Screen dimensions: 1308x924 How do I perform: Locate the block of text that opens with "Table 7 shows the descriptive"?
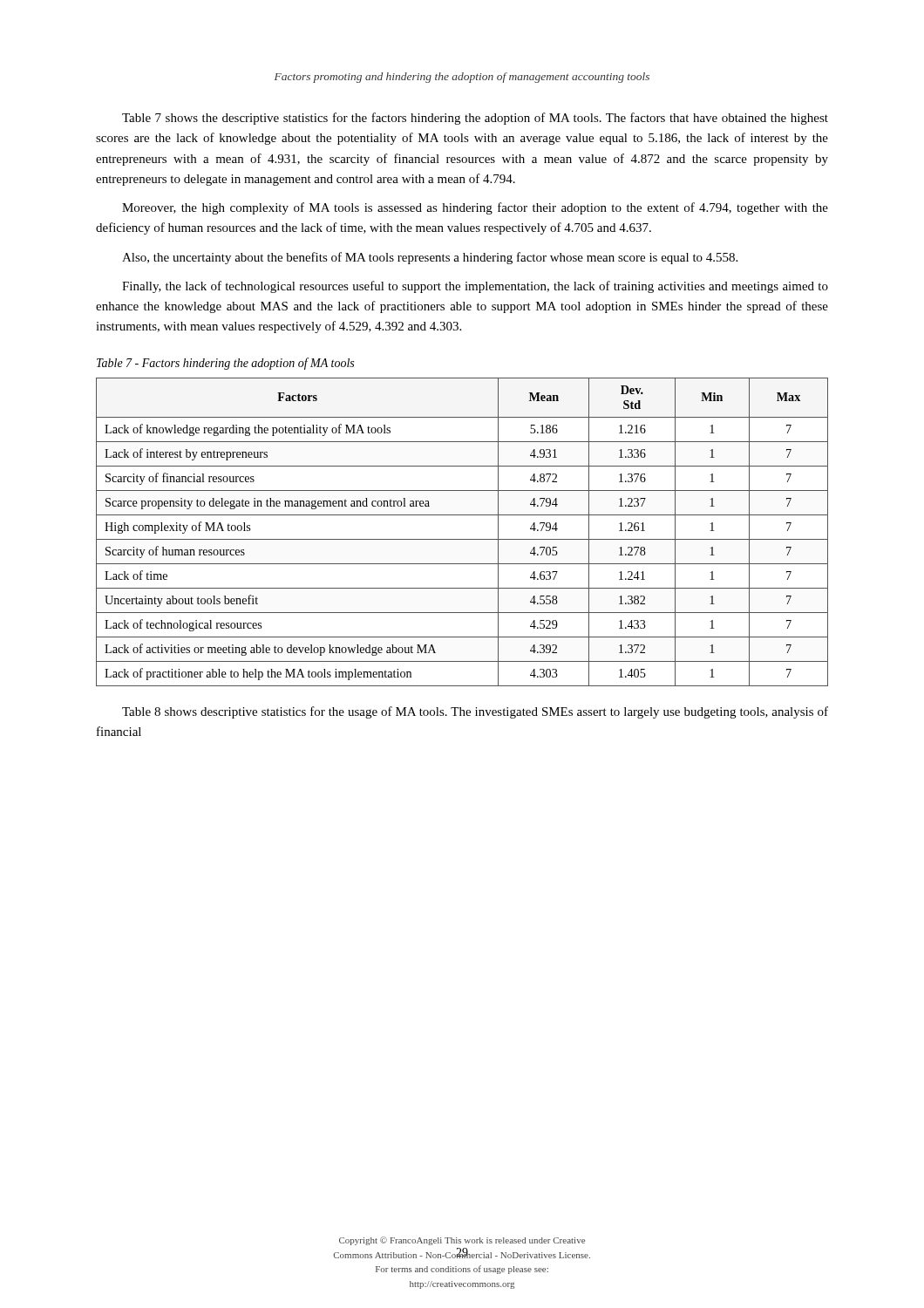[x=462, y=148]
